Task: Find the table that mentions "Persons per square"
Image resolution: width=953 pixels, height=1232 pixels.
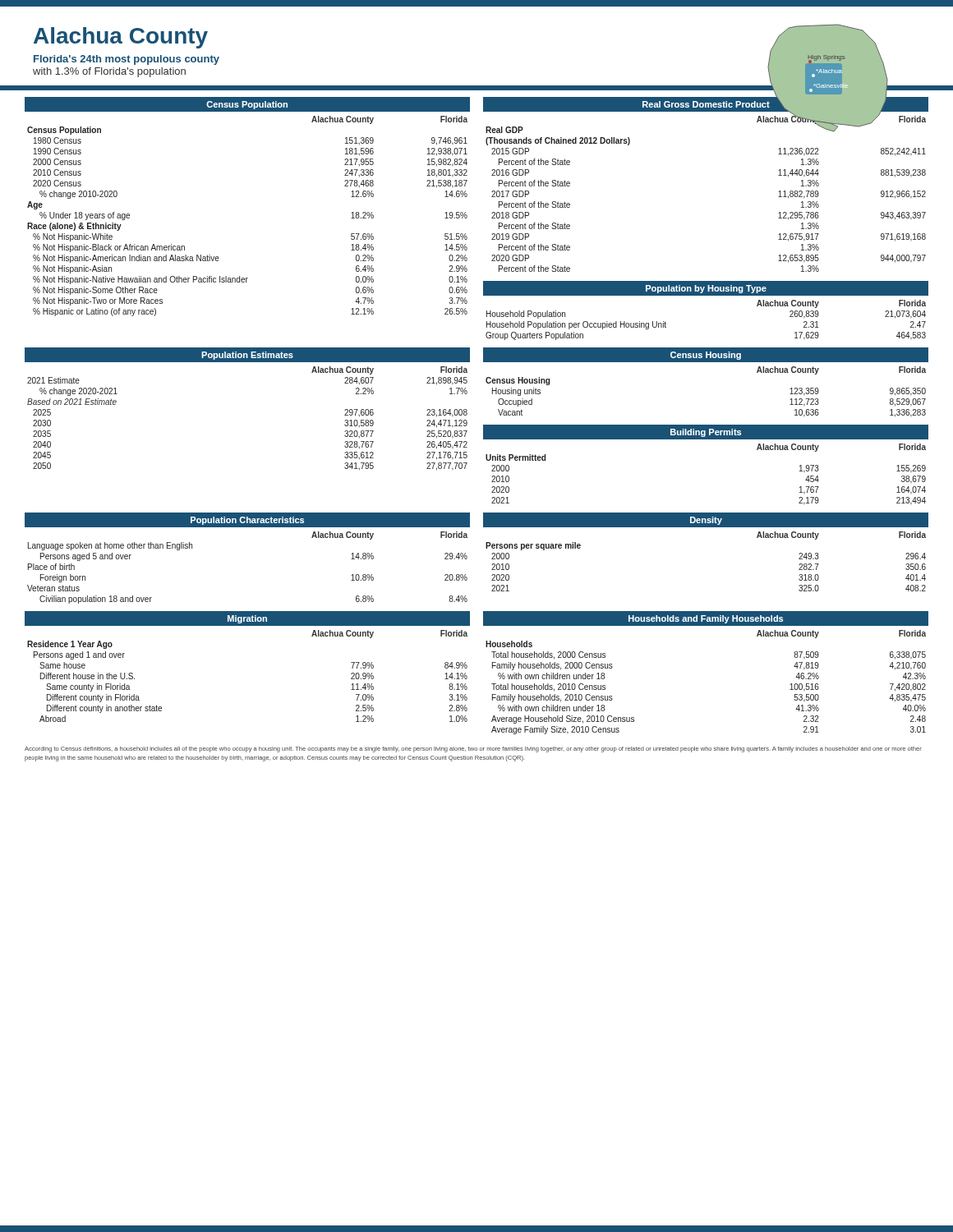Action: [706, 562]
